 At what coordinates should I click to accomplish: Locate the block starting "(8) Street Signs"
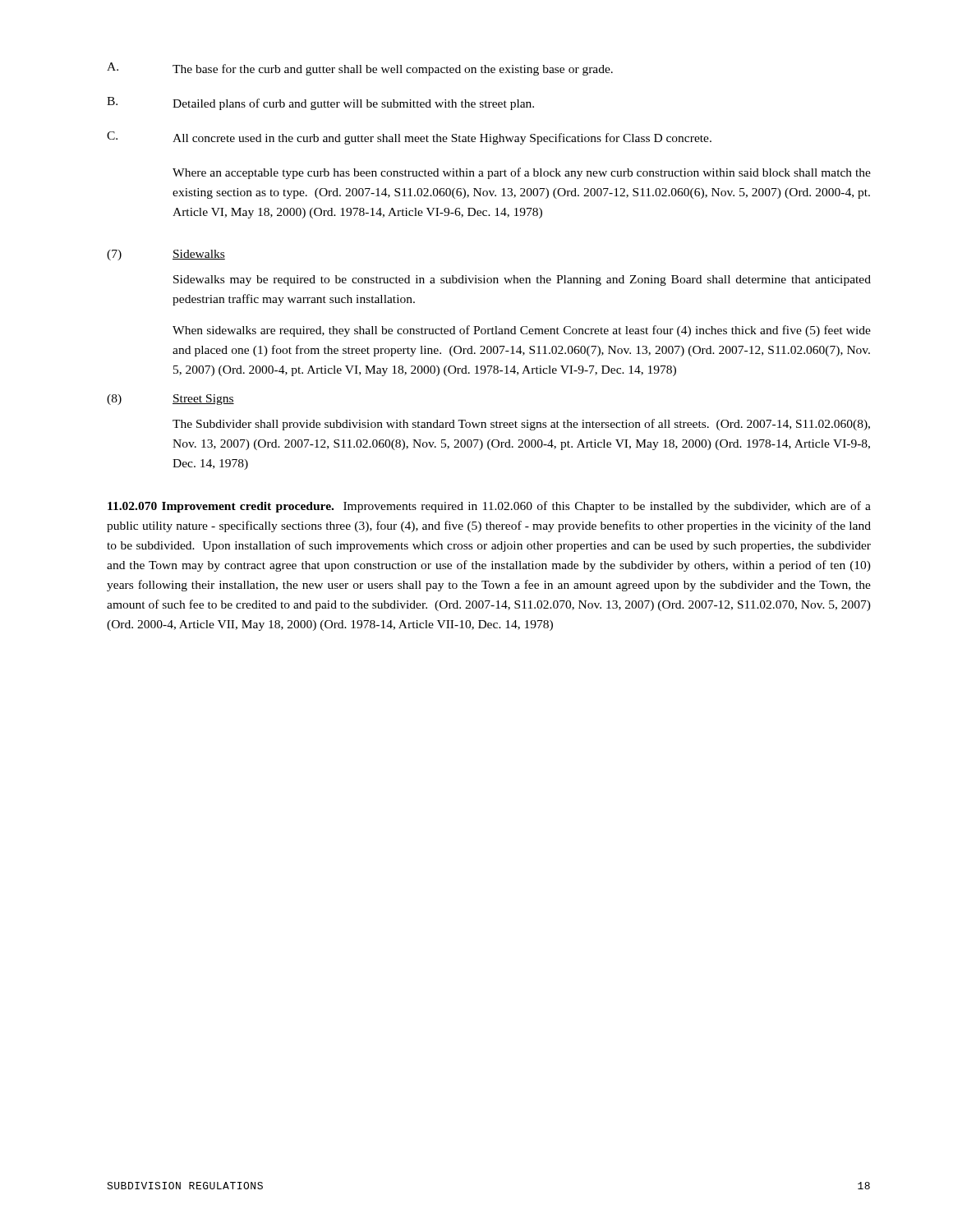pyautogui.click(x=170, y=398)
